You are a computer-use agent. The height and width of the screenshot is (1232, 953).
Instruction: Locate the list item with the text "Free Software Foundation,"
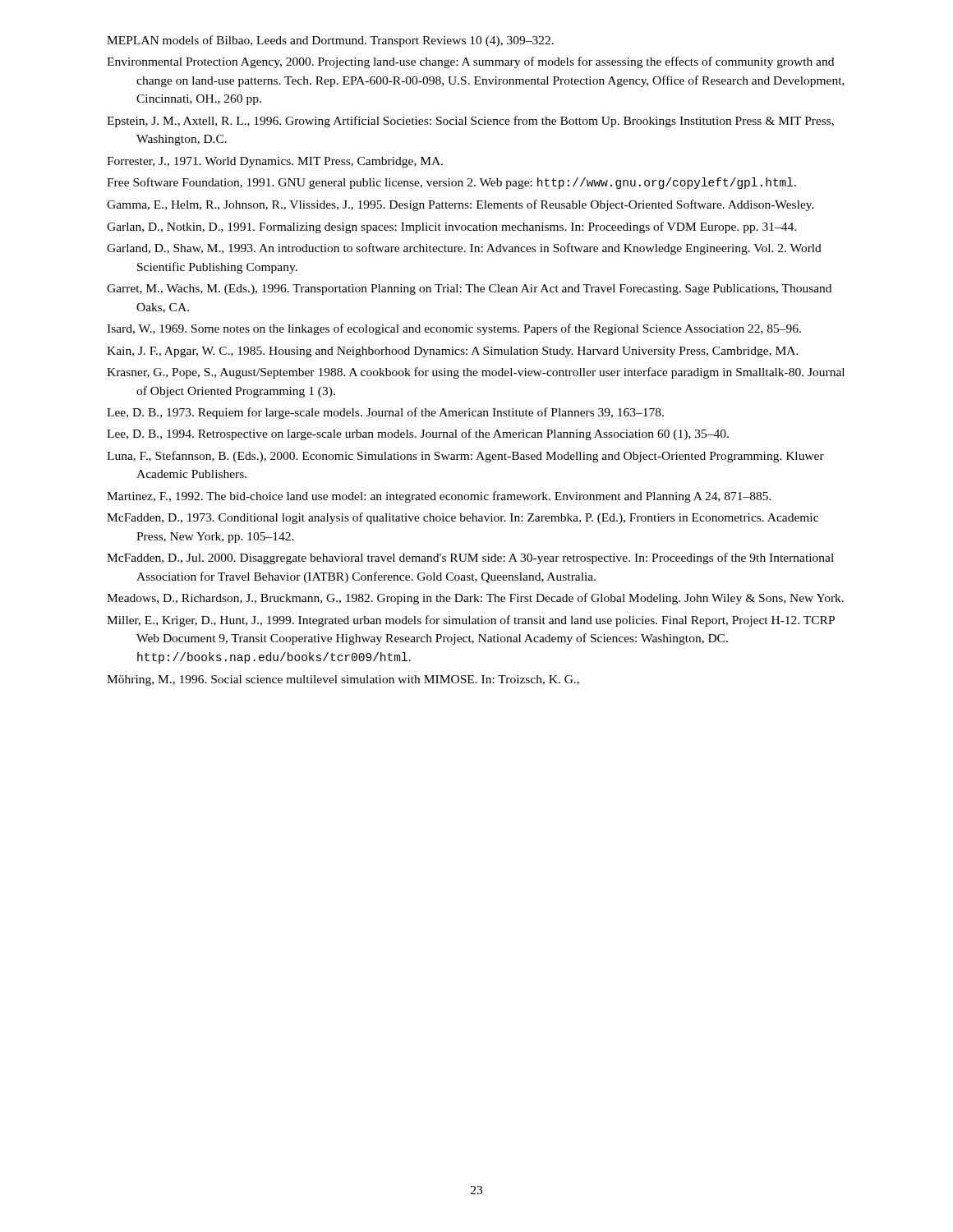[x=452, y=183]
